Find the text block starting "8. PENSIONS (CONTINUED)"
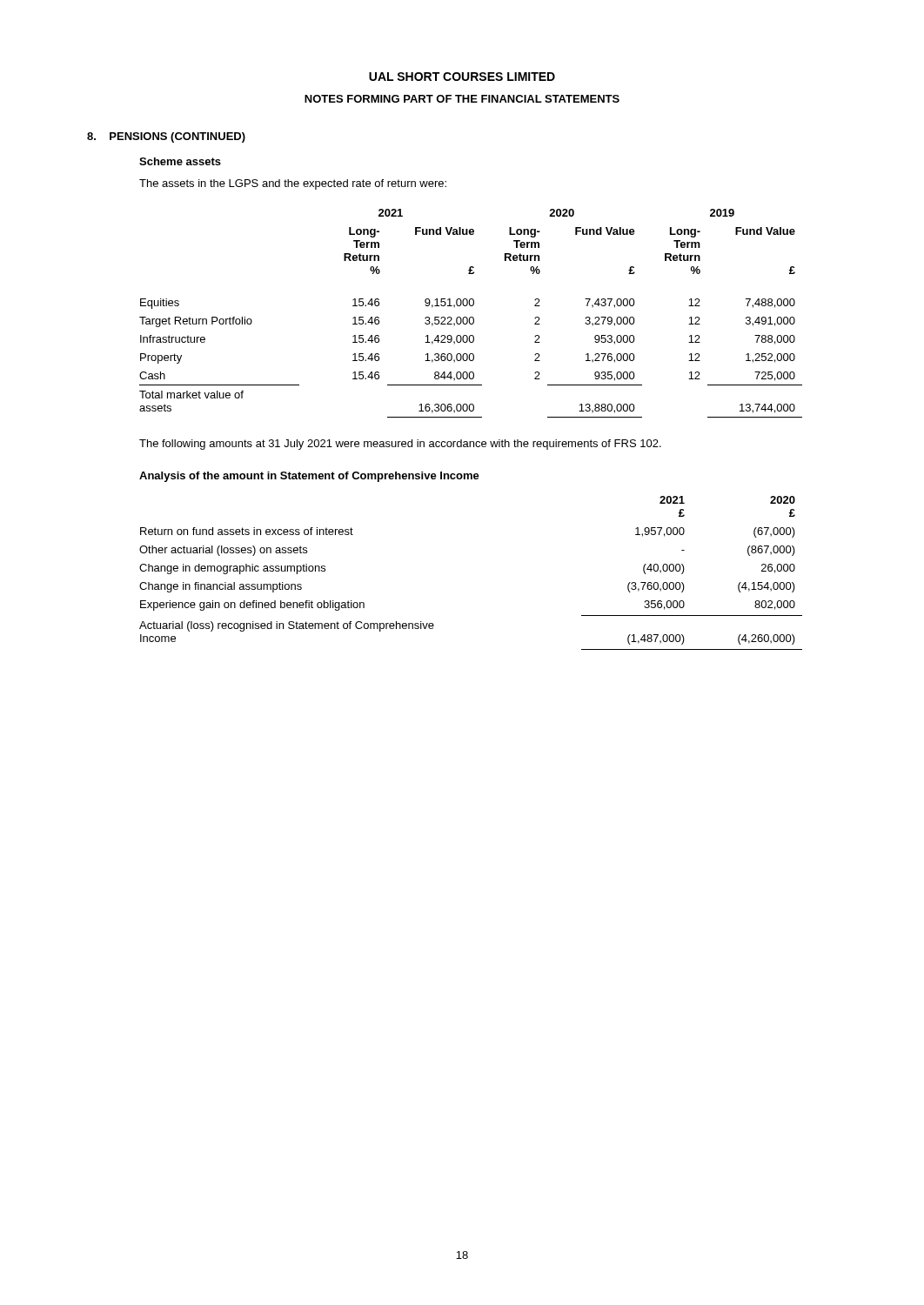This screenshot has height=1305, width=924. coord(166,136)
